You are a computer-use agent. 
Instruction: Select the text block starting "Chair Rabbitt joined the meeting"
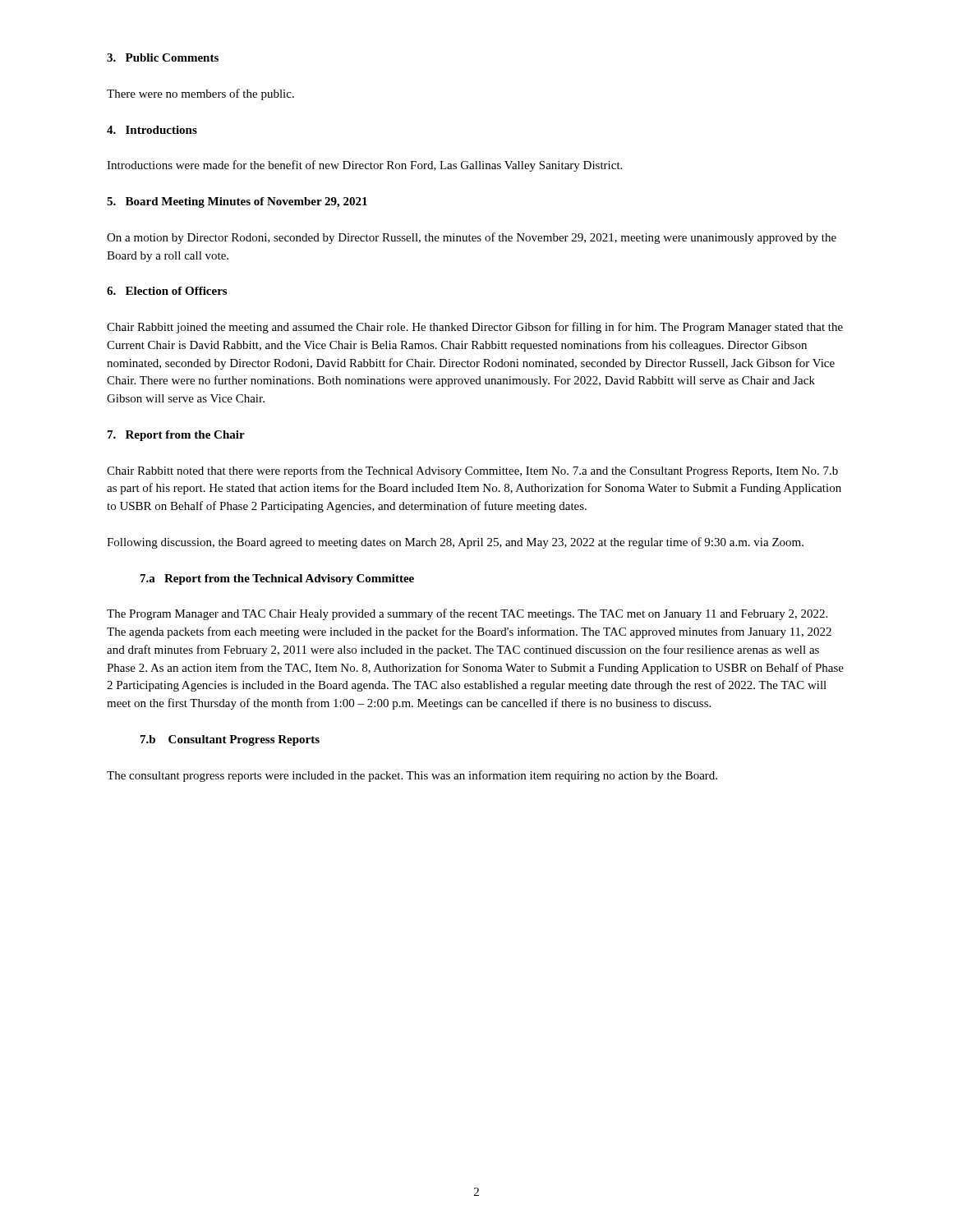476,363
